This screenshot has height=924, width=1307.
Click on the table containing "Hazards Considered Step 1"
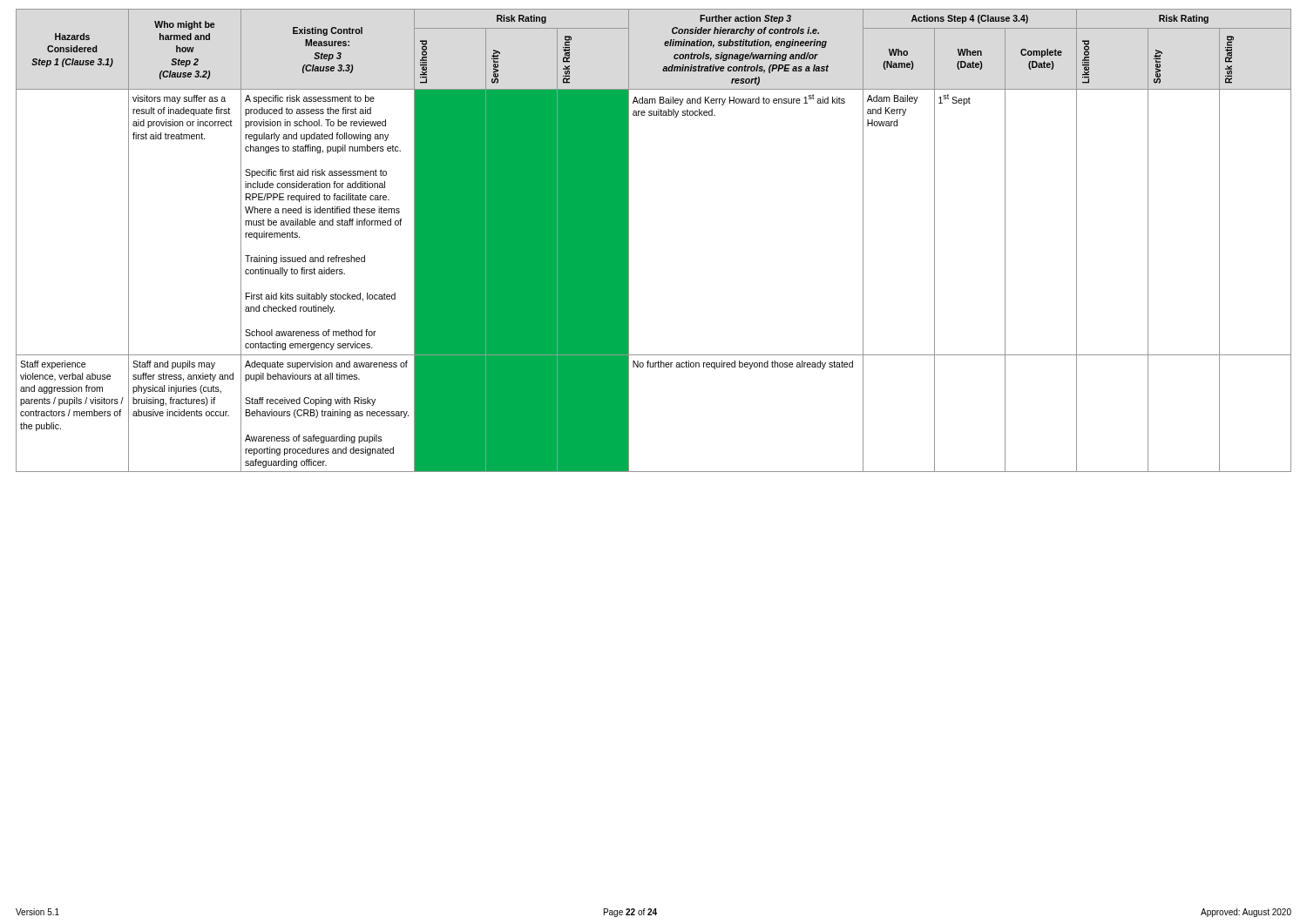click(x=654, y=240)
